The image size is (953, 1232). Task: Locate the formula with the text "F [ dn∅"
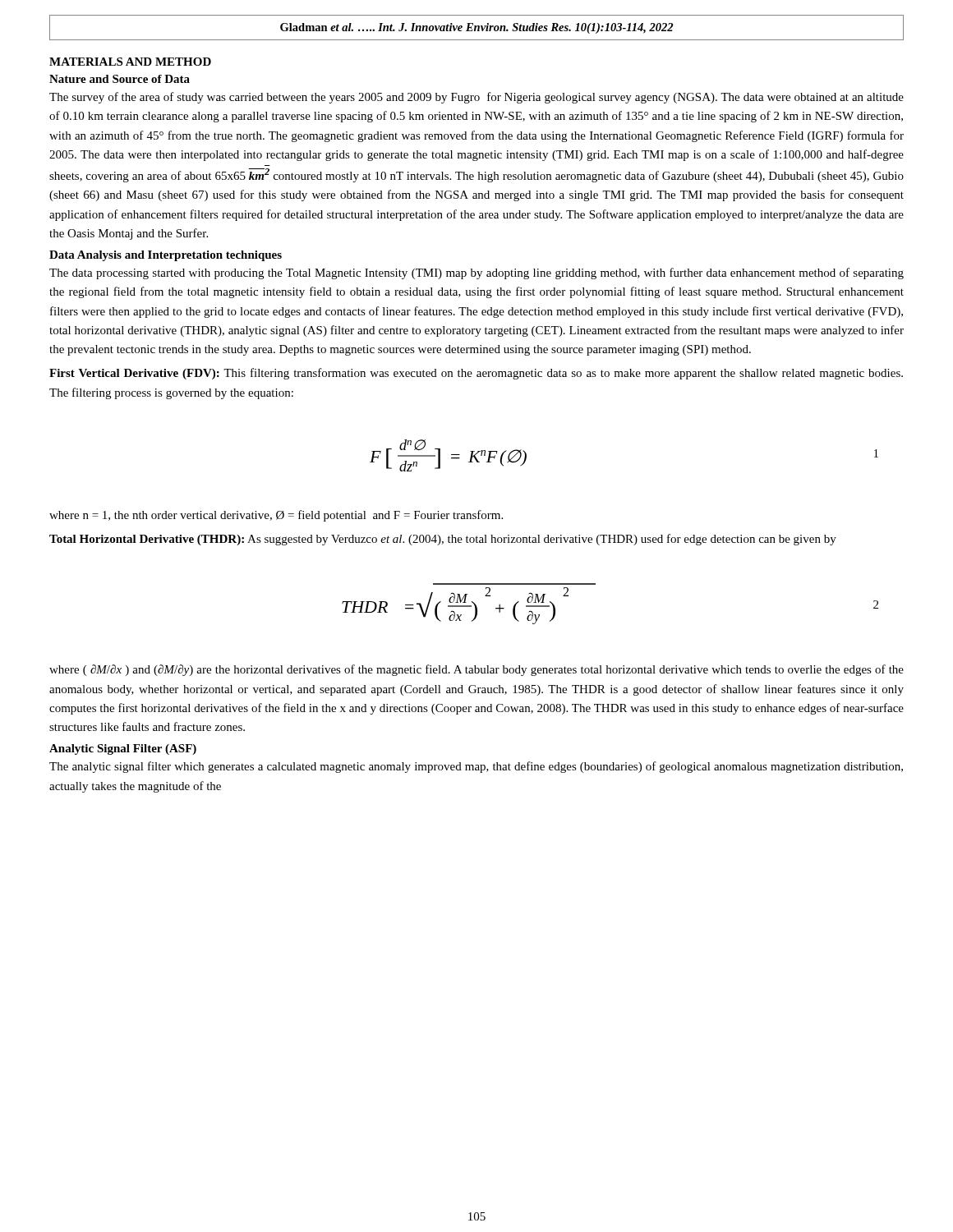(419, 455)
